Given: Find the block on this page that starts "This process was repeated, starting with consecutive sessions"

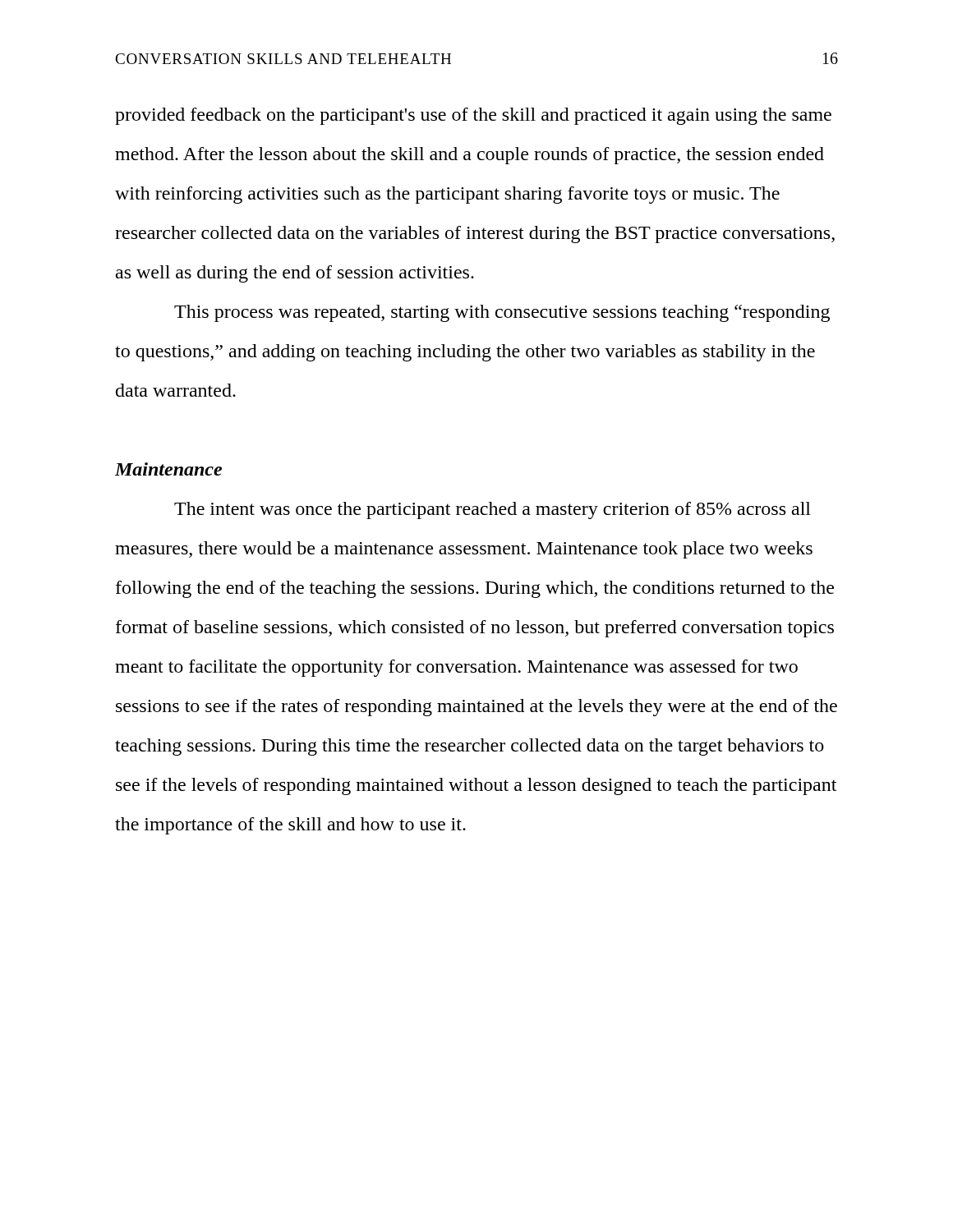Looking at the screenshot, I should click(473, 351).
